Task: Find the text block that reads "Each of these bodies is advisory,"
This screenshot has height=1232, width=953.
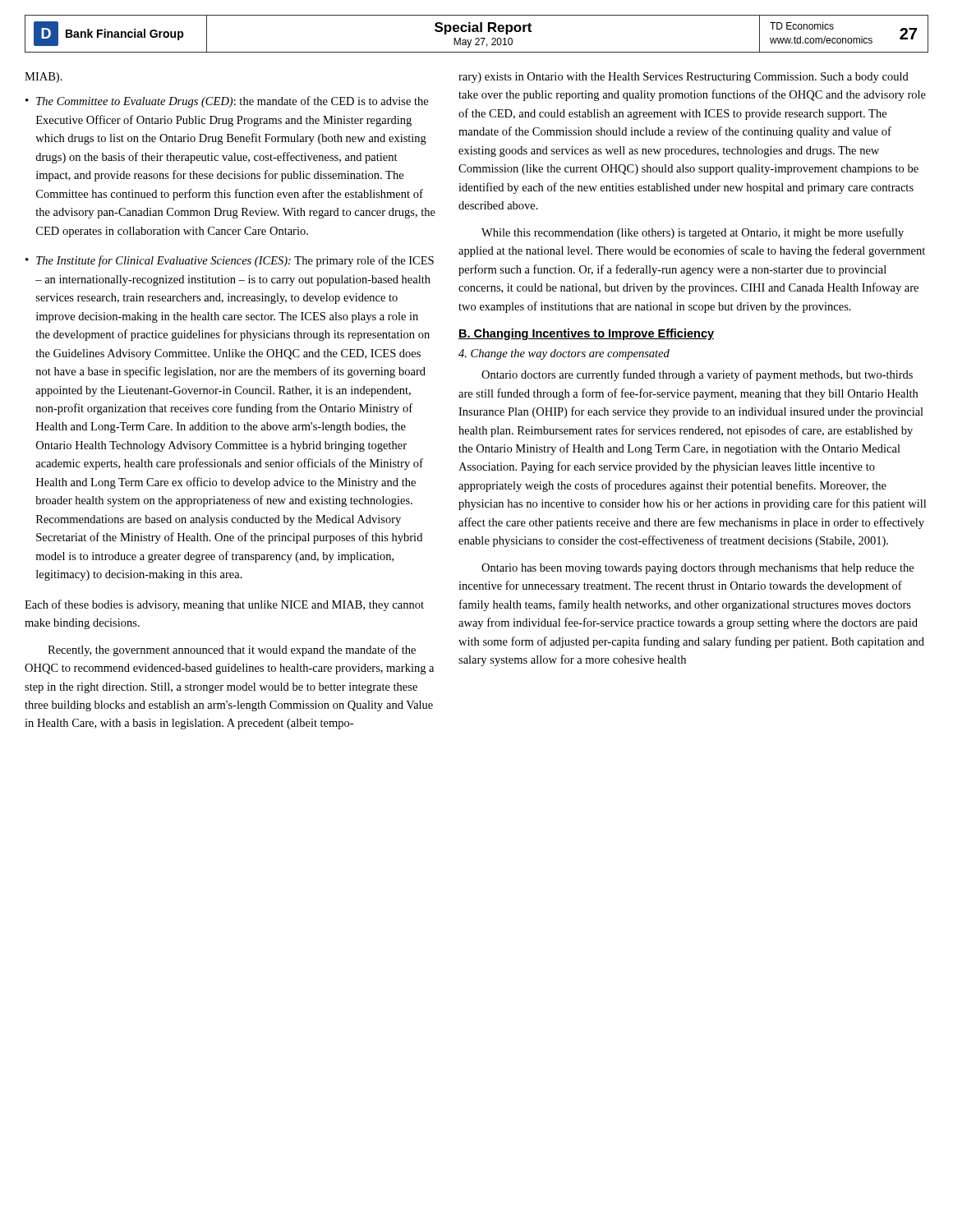Action: click(224, 613)
